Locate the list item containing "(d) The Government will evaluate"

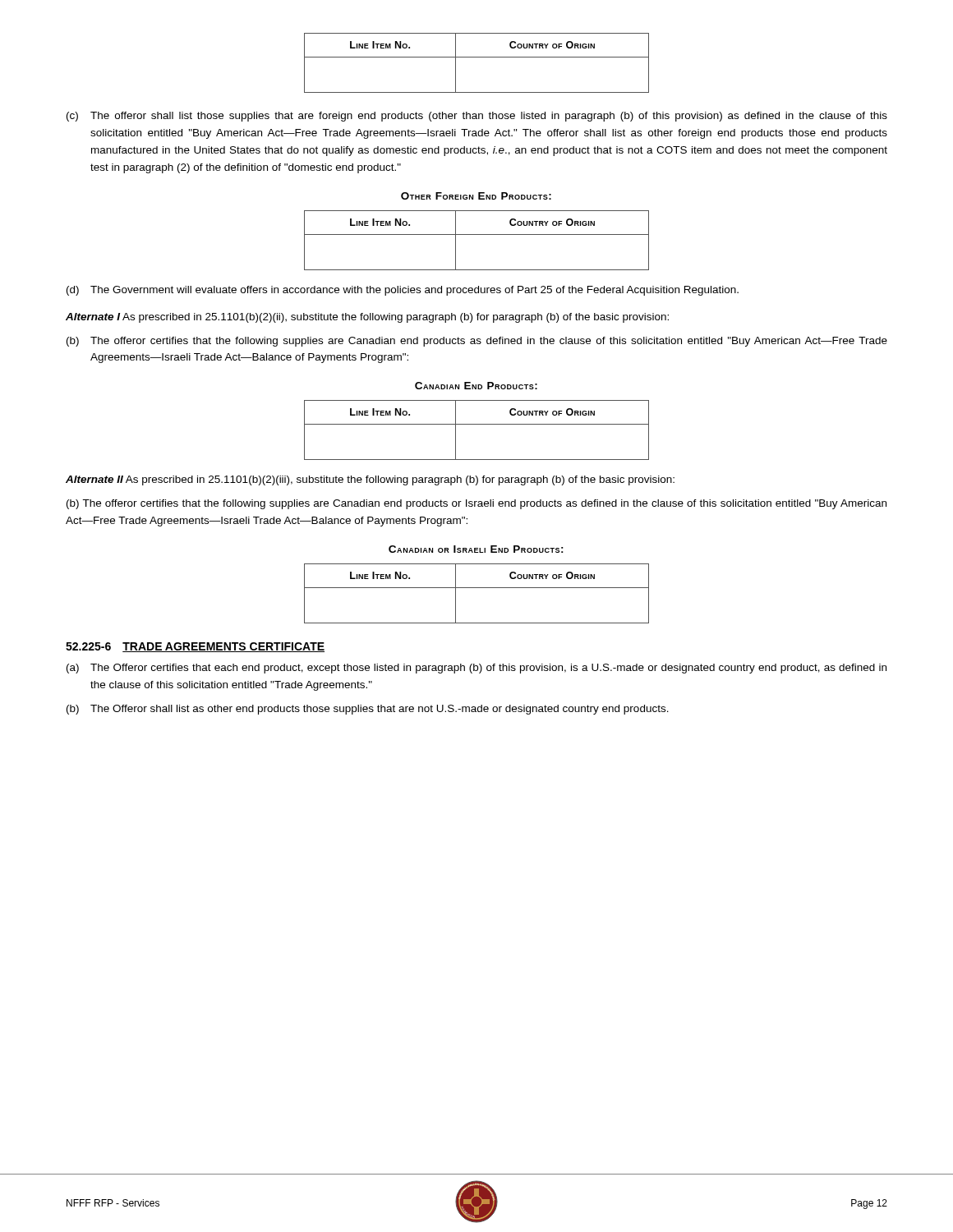403,290
